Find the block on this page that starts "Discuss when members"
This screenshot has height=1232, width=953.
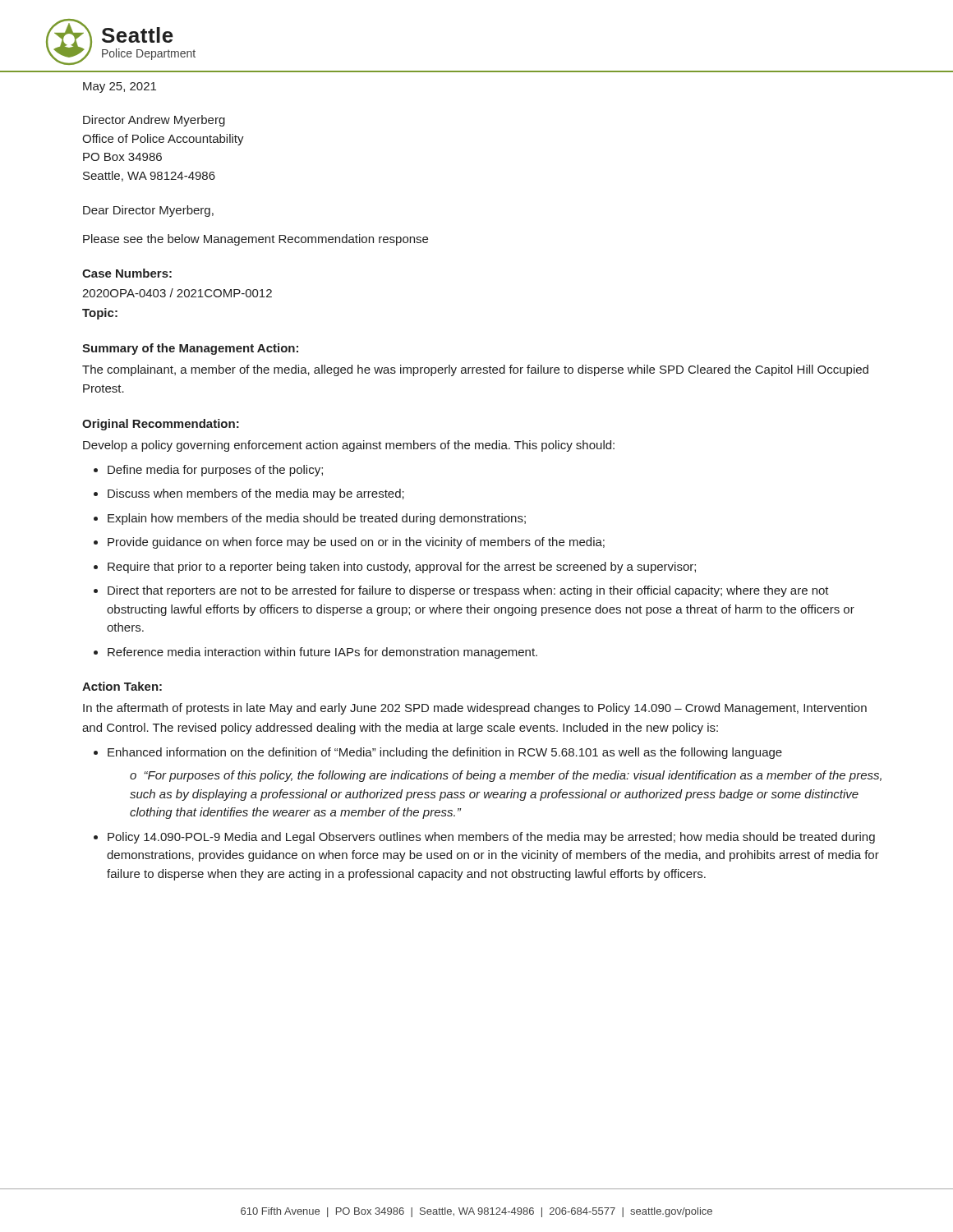point(256,493)
